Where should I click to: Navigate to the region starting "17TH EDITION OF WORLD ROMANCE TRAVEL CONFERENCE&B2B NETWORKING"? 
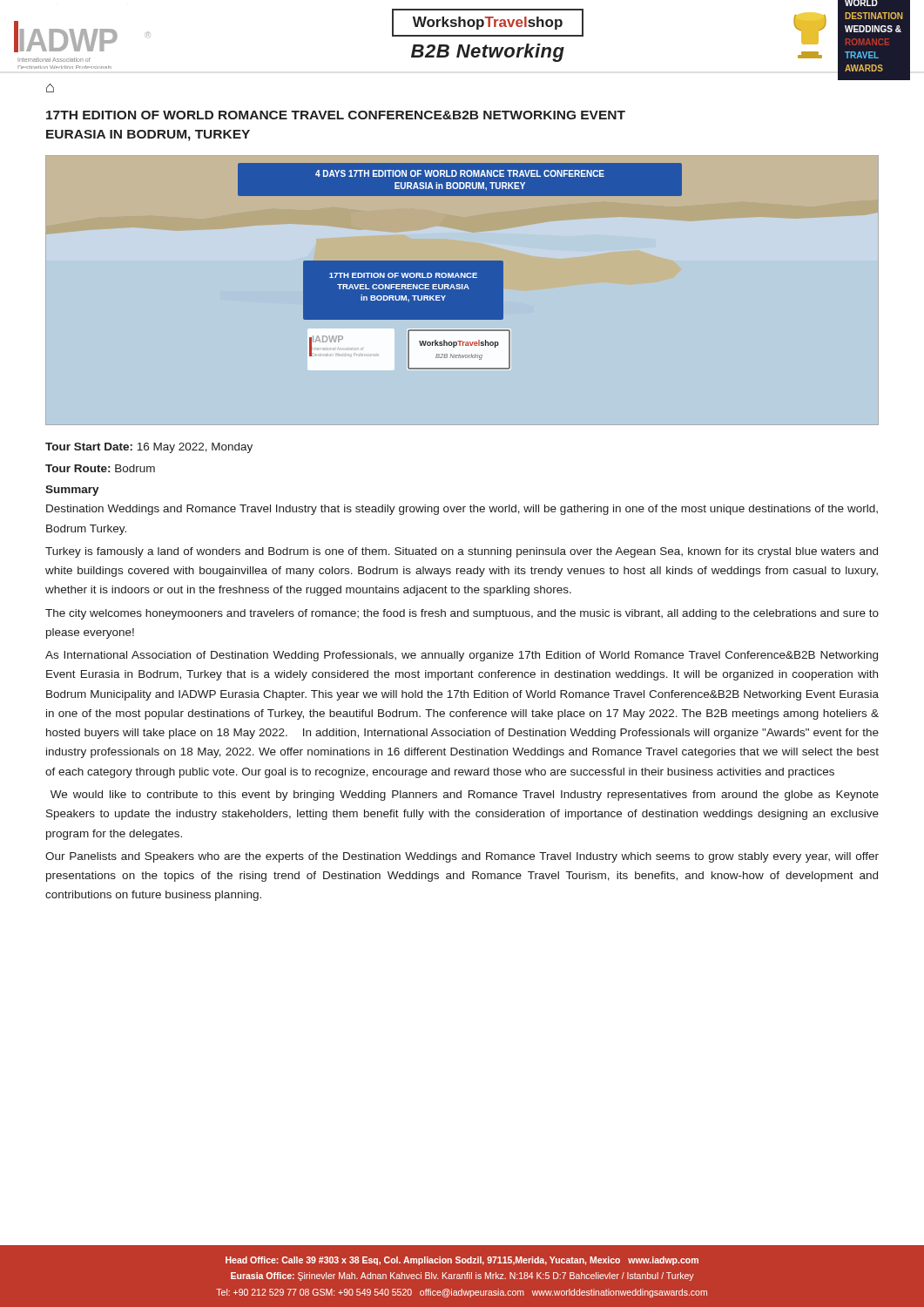(x=335, y=124)
